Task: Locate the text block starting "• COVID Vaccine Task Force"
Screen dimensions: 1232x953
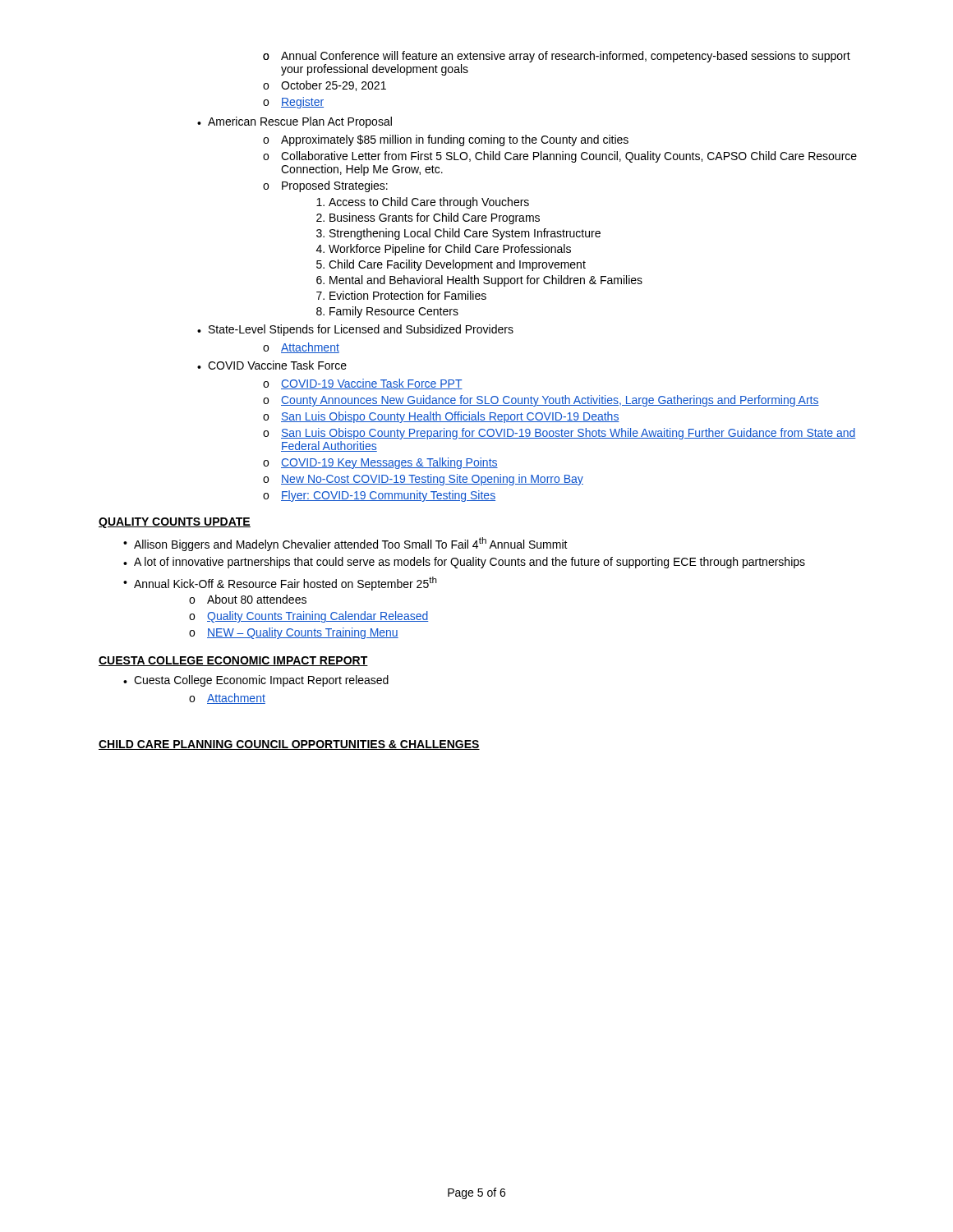Action: 272,366
